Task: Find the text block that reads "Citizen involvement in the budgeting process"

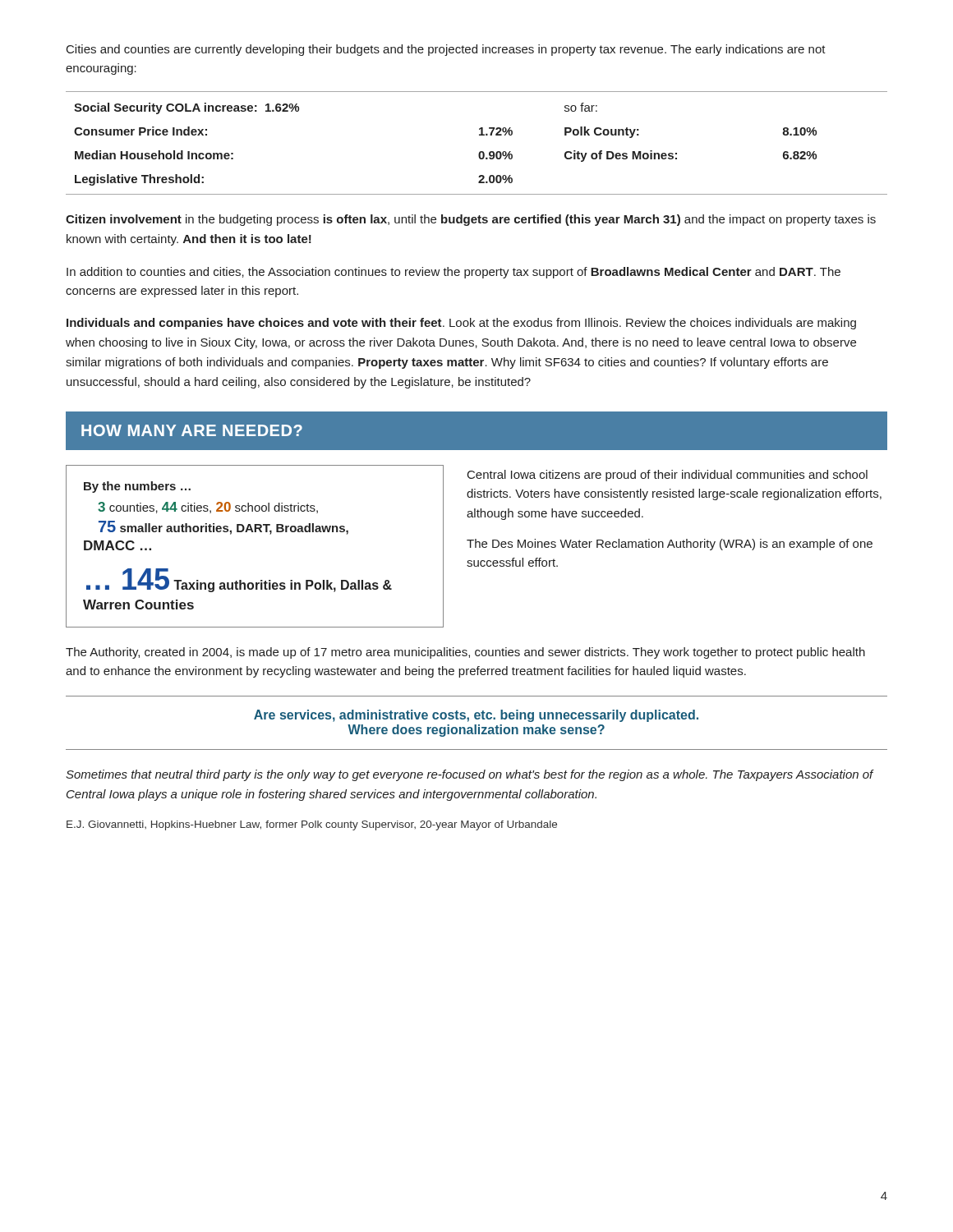Action: pos(471,228)
